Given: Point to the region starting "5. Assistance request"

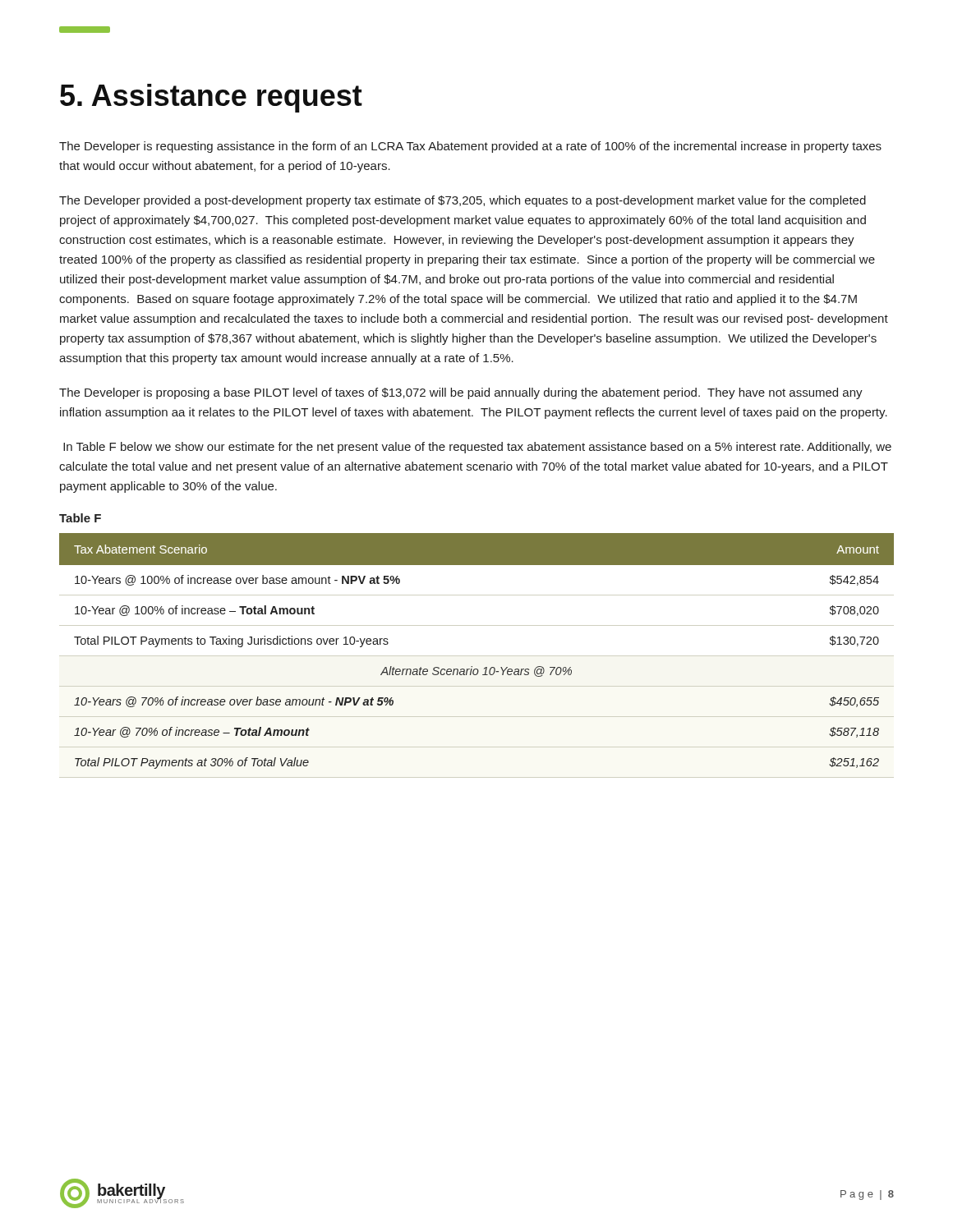Looking at the screenshot, I should point(211,98).
